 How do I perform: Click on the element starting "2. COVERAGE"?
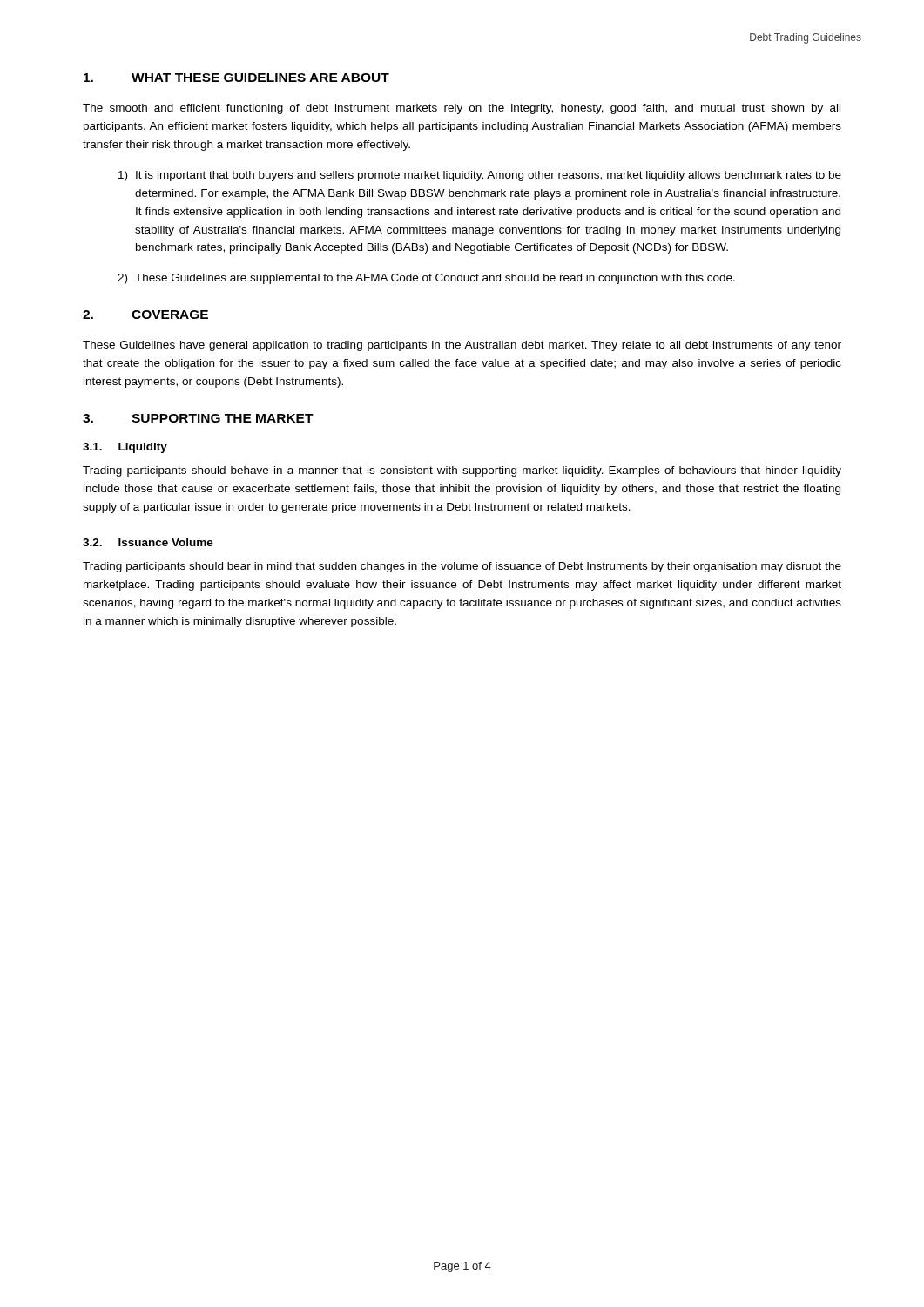146,315
